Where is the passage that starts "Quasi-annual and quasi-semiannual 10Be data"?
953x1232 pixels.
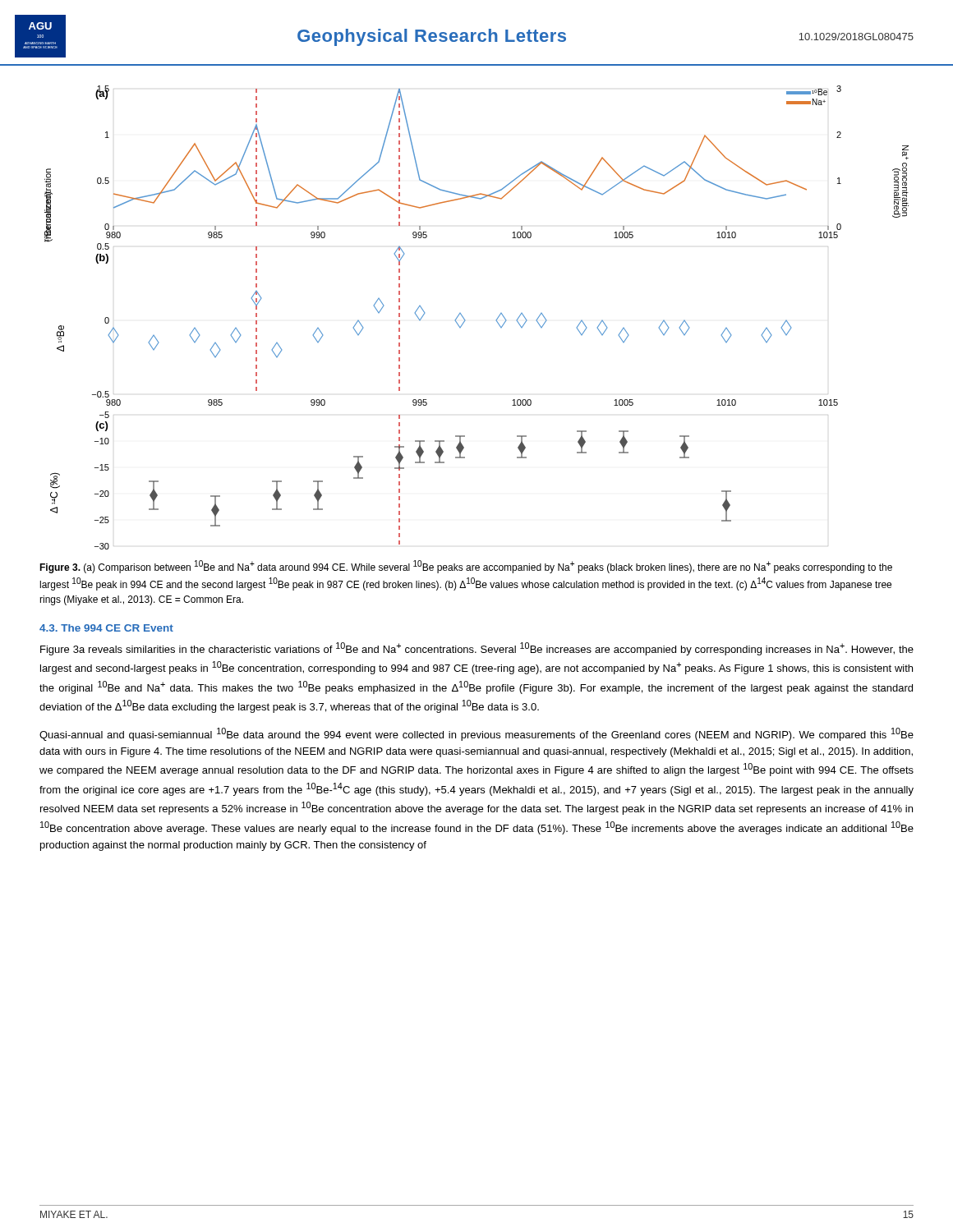476,789
